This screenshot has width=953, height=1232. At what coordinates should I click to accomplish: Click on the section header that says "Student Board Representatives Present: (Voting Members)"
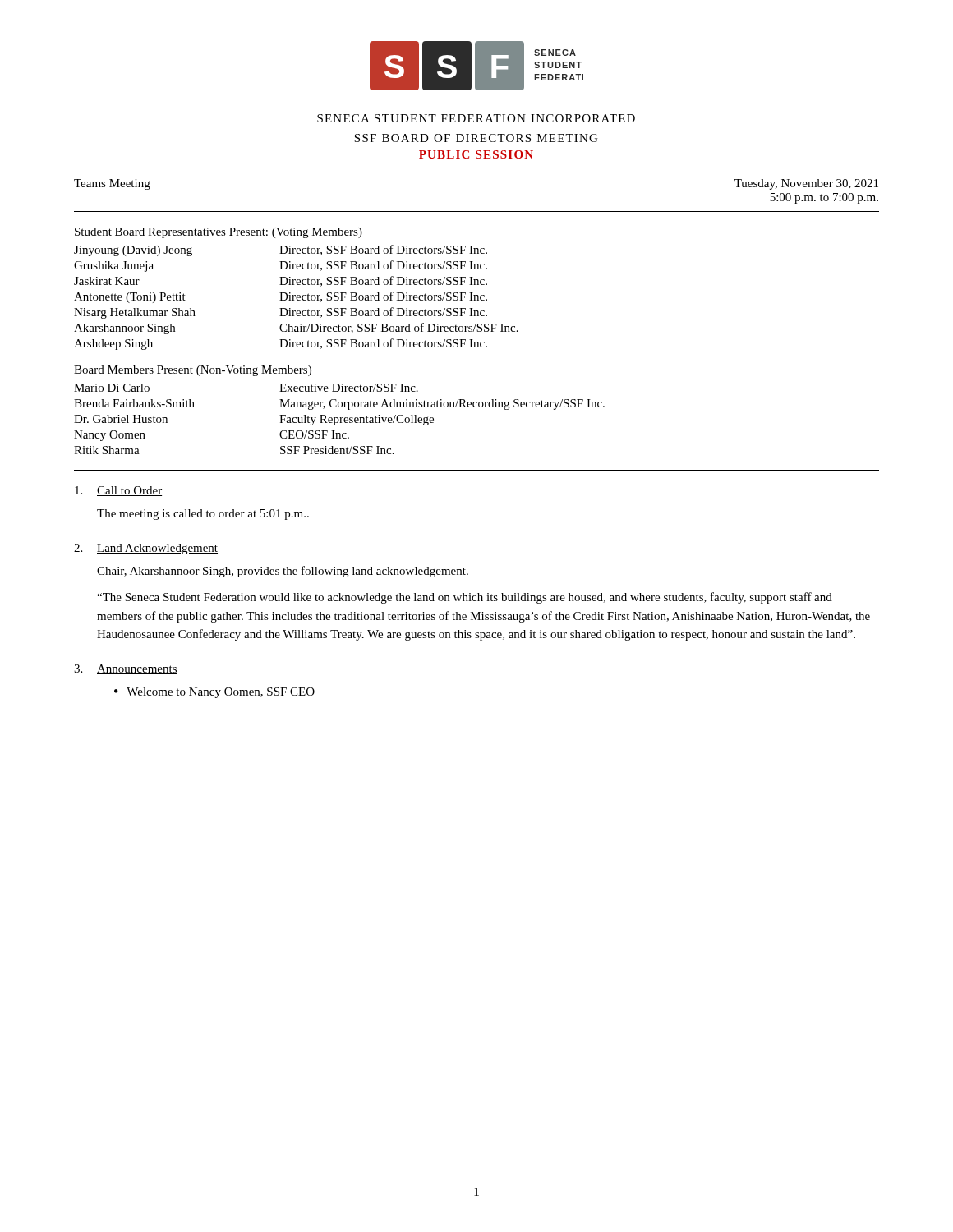218,233
